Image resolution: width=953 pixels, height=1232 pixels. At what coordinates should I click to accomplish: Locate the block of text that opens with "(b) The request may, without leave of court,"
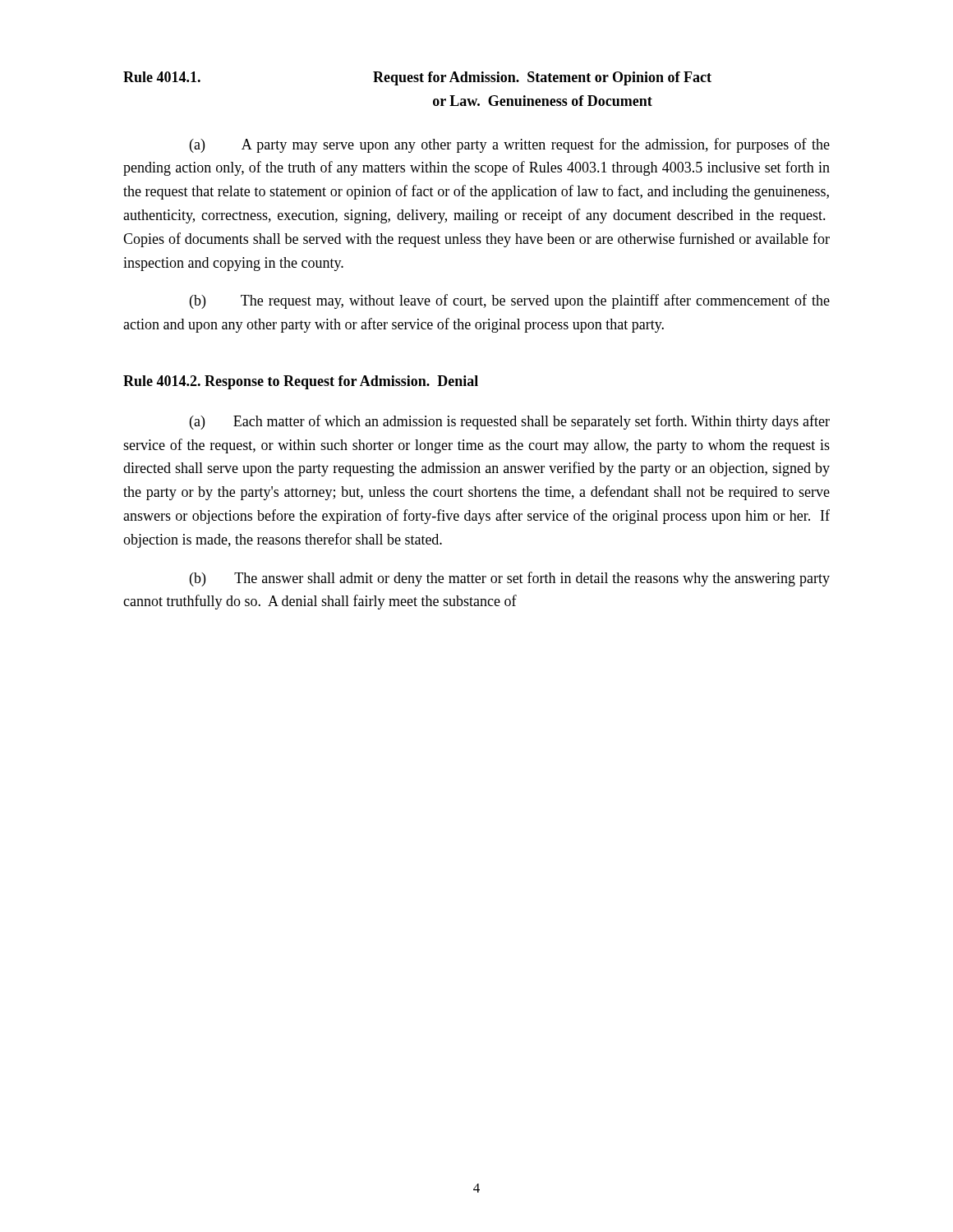pos(476,313)
